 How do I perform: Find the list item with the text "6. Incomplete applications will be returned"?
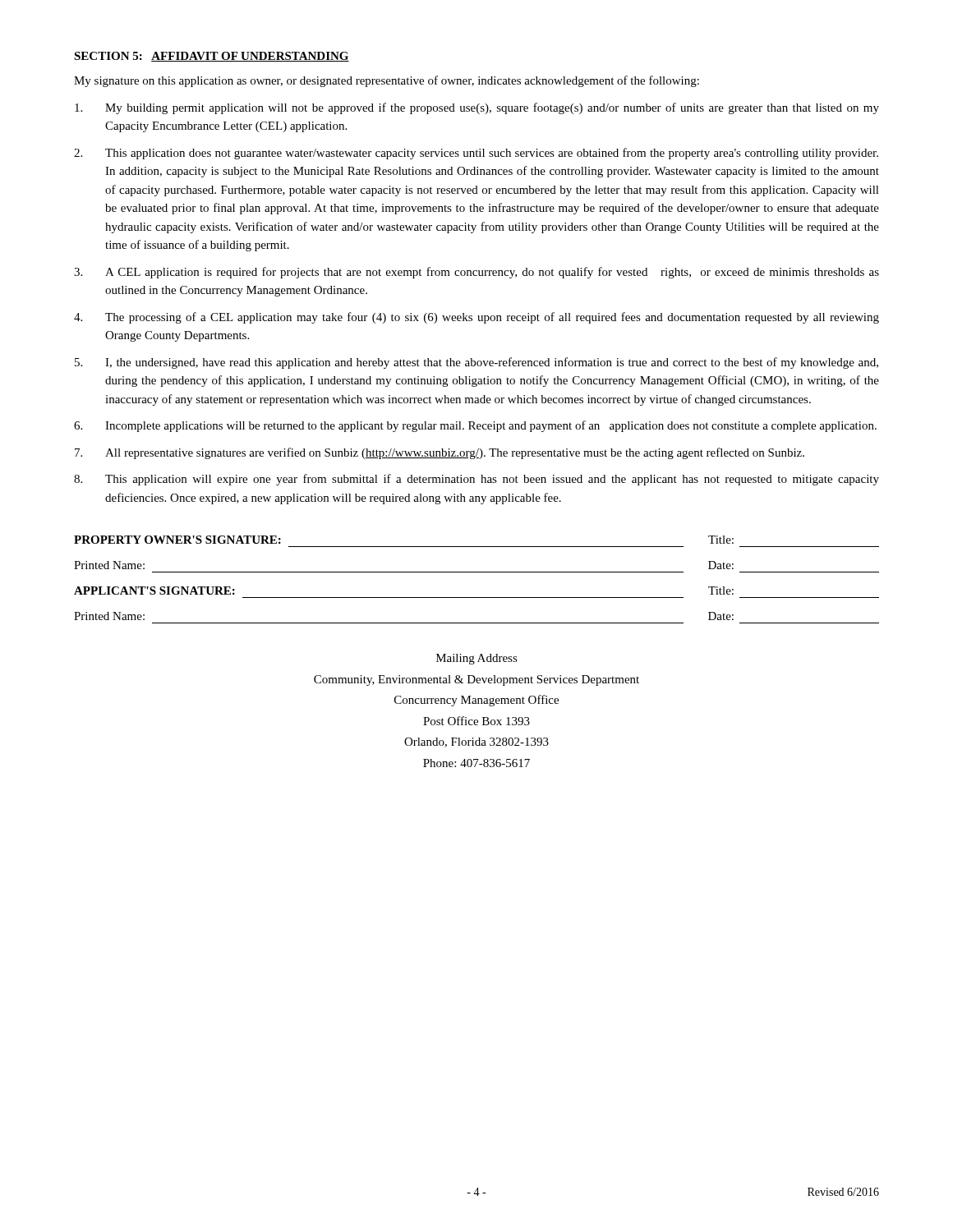coord(476,426)
